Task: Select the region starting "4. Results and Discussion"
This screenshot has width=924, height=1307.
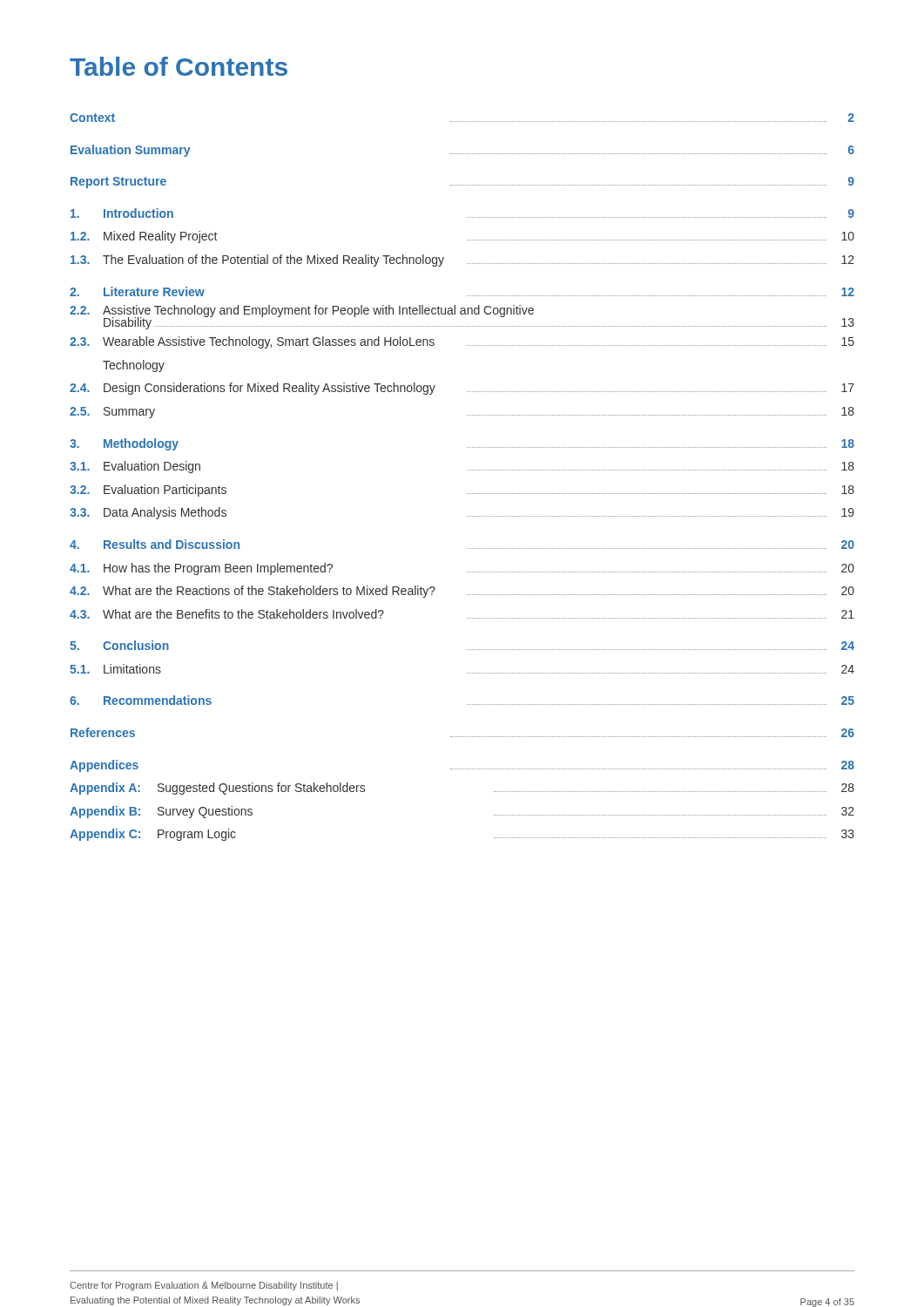Action: point(462,545)
